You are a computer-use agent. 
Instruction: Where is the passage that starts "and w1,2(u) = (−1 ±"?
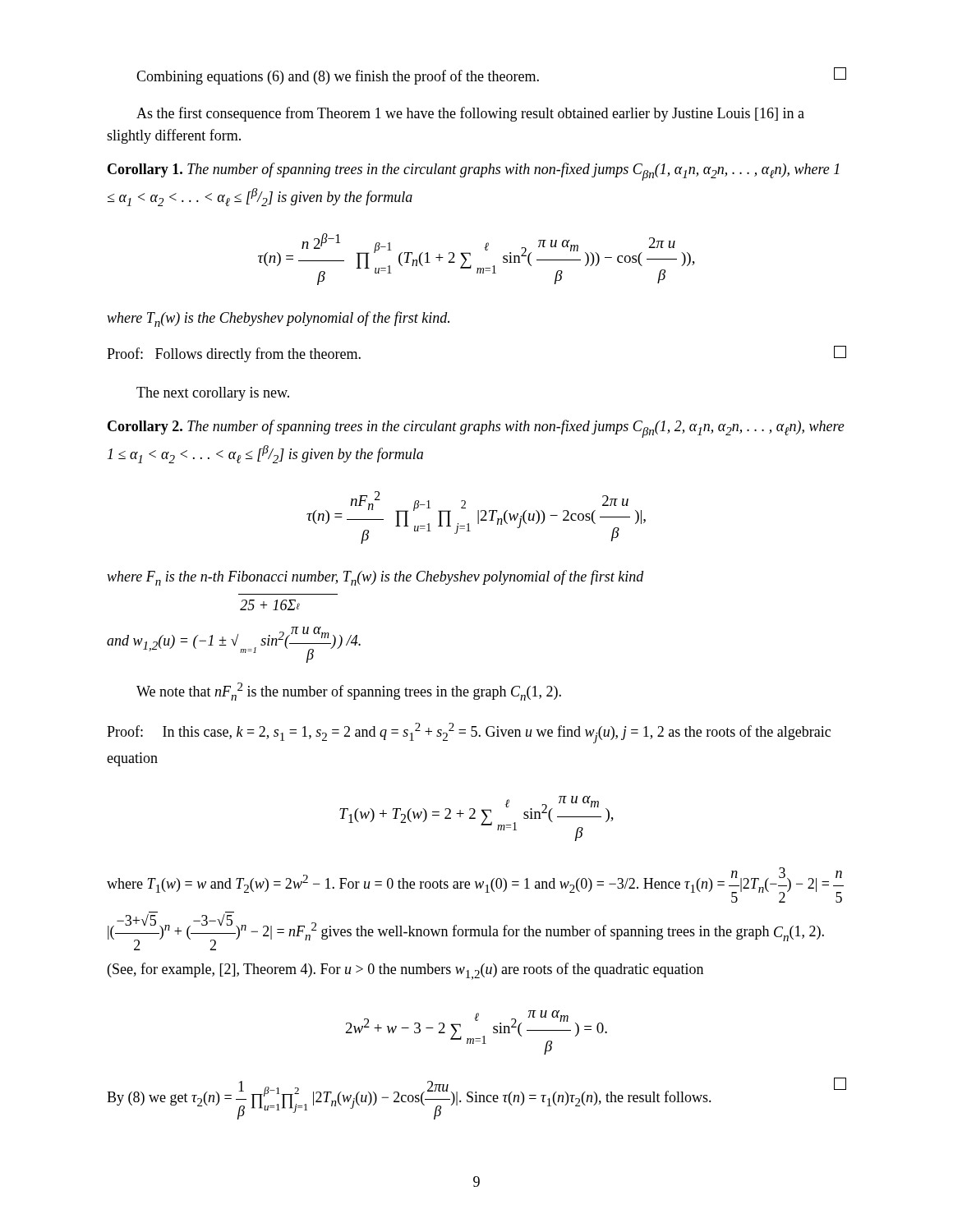click(x=234, y=630)
